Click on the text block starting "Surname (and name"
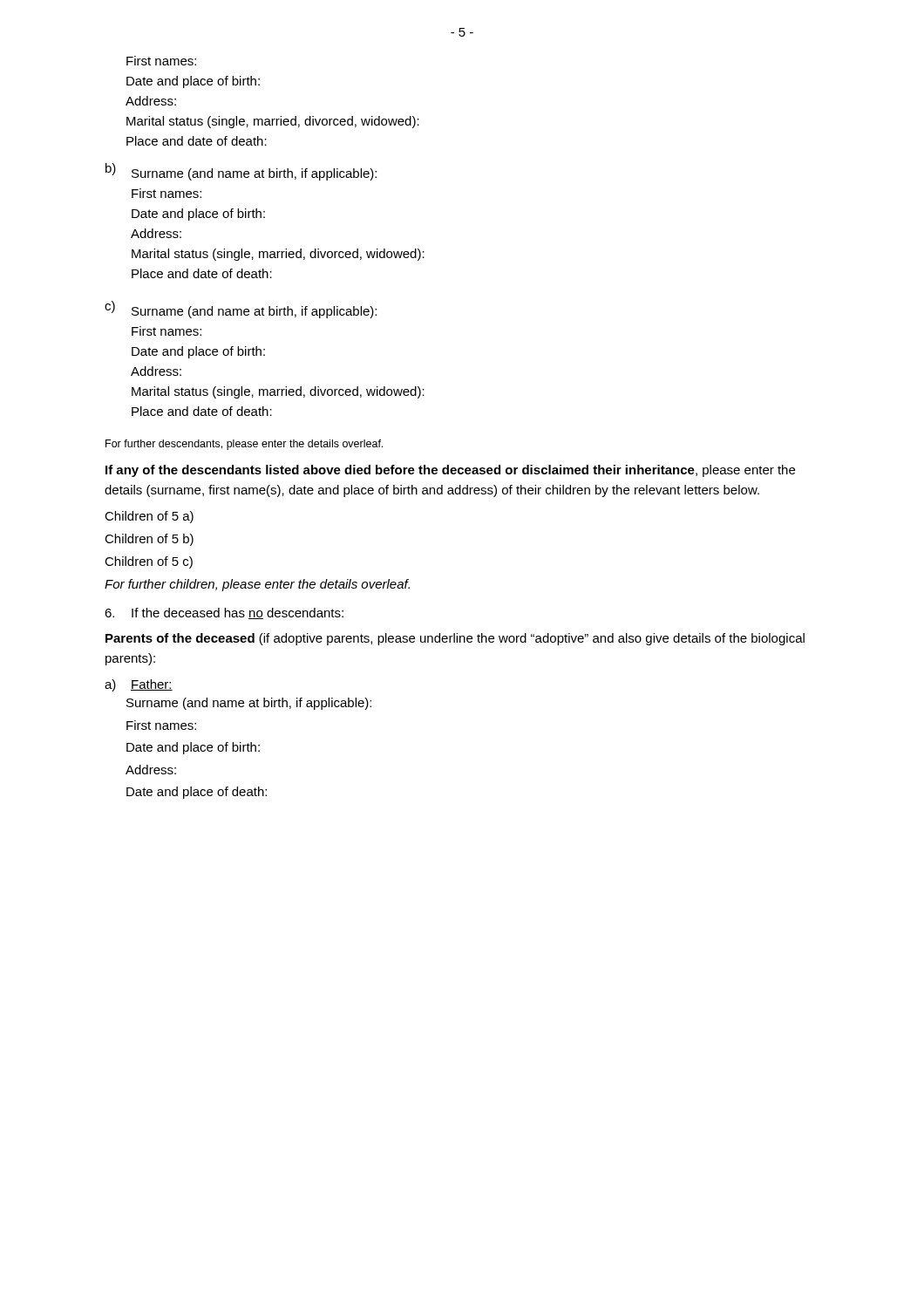 (249, 747)
